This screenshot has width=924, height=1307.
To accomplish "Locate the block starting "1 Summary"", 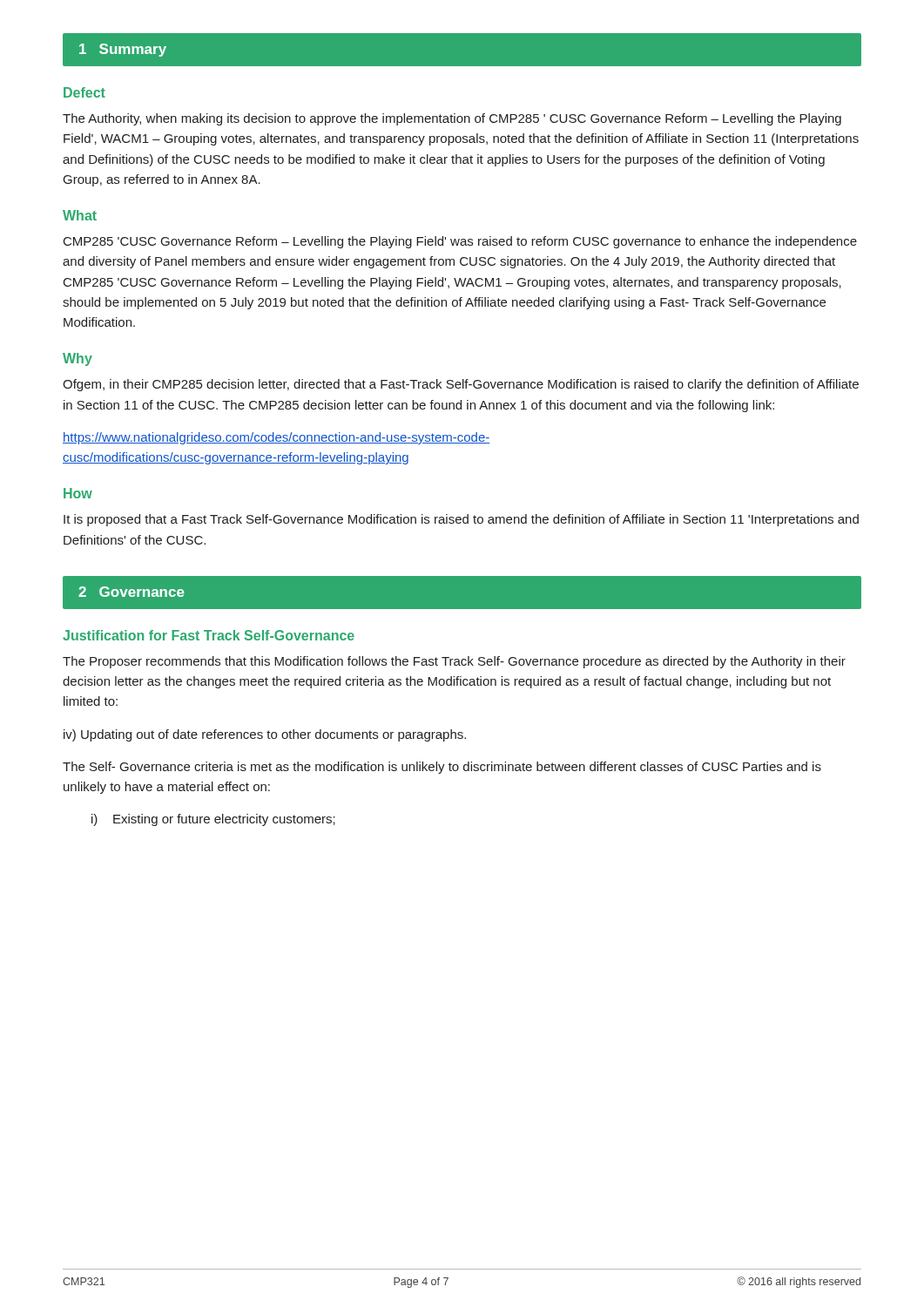I will 122,49.
